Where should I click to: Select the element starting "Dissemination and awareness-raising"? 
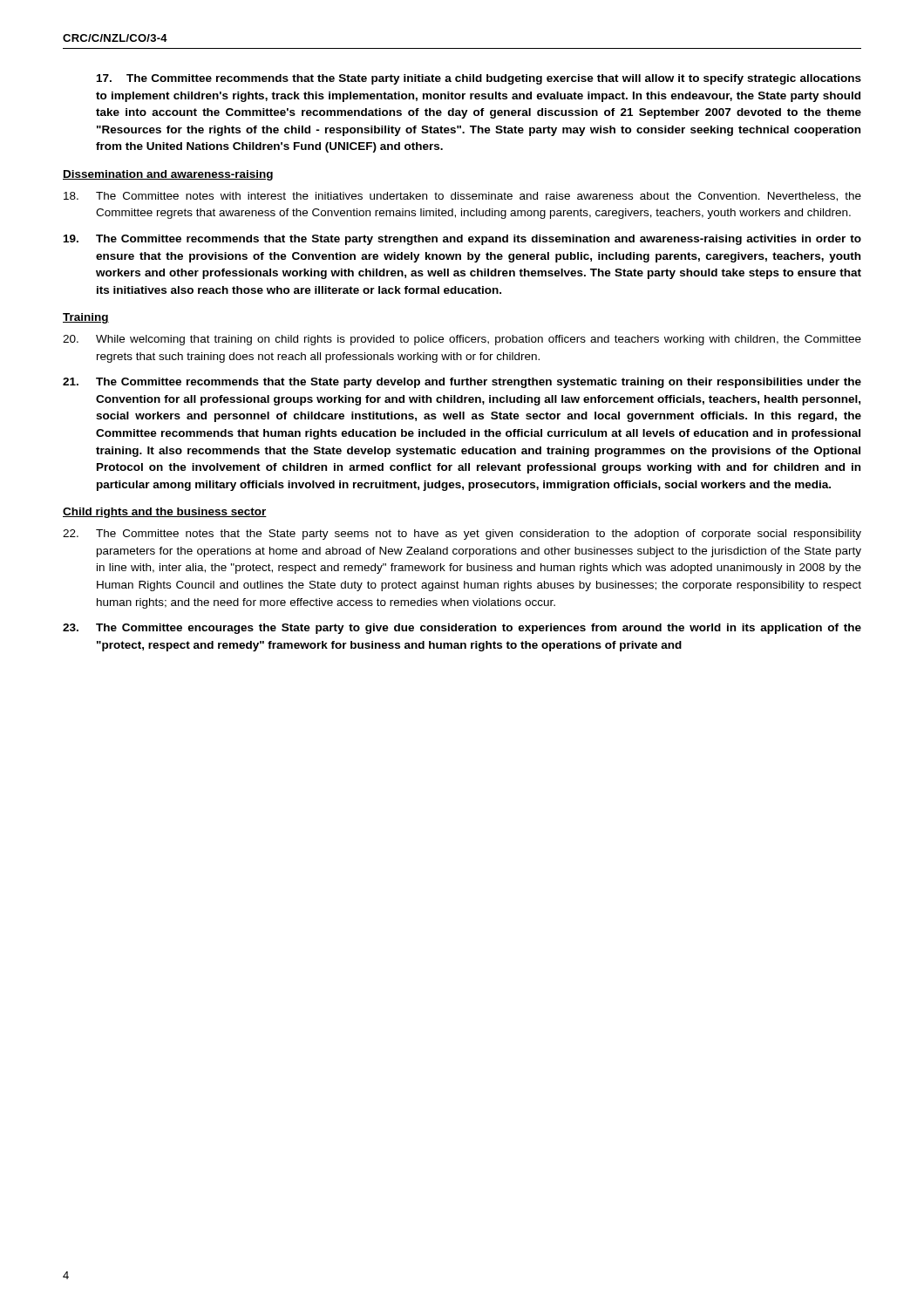pos(168,174)
